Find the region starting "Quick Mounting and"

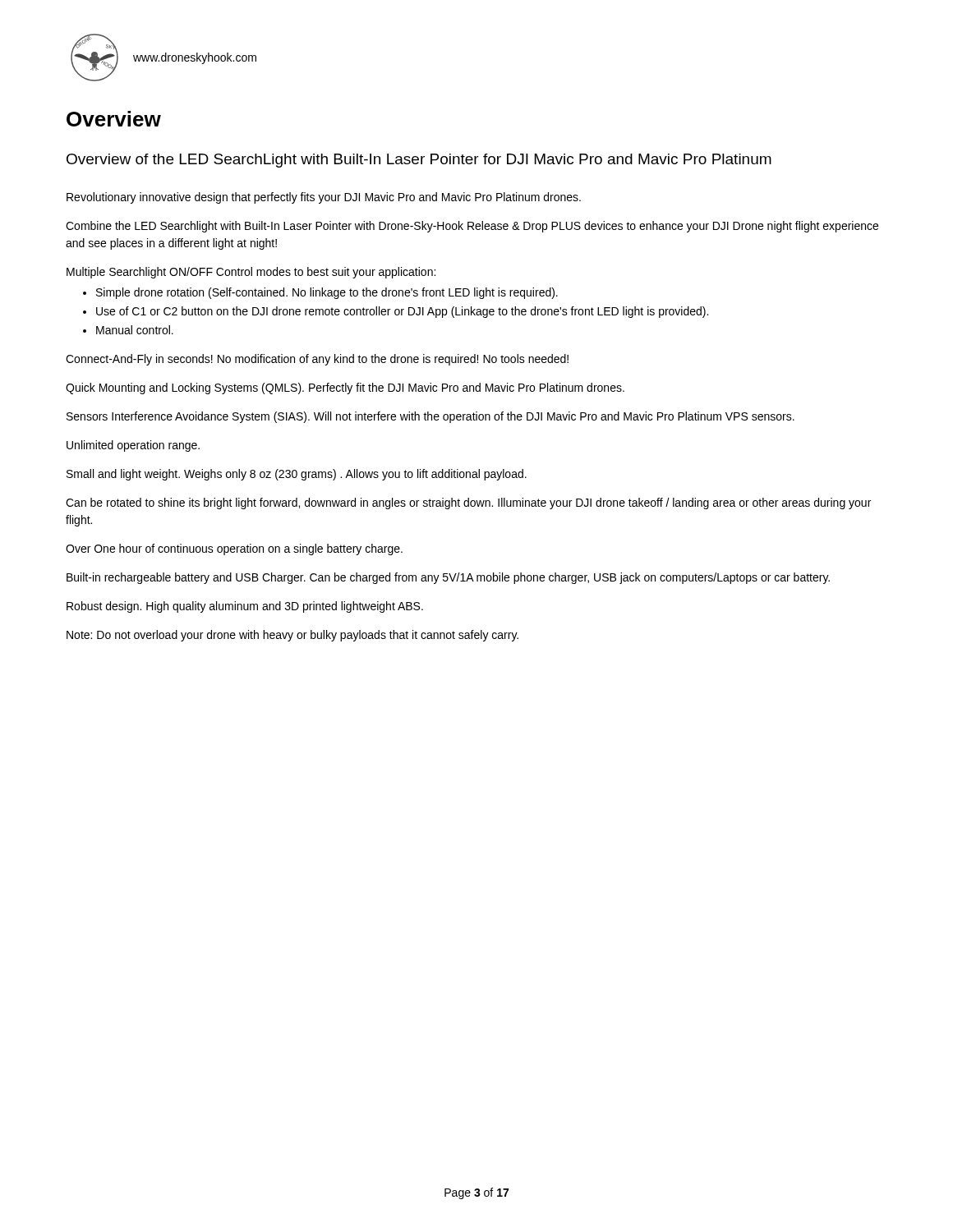pyautogui.click(x=345, y=387)
